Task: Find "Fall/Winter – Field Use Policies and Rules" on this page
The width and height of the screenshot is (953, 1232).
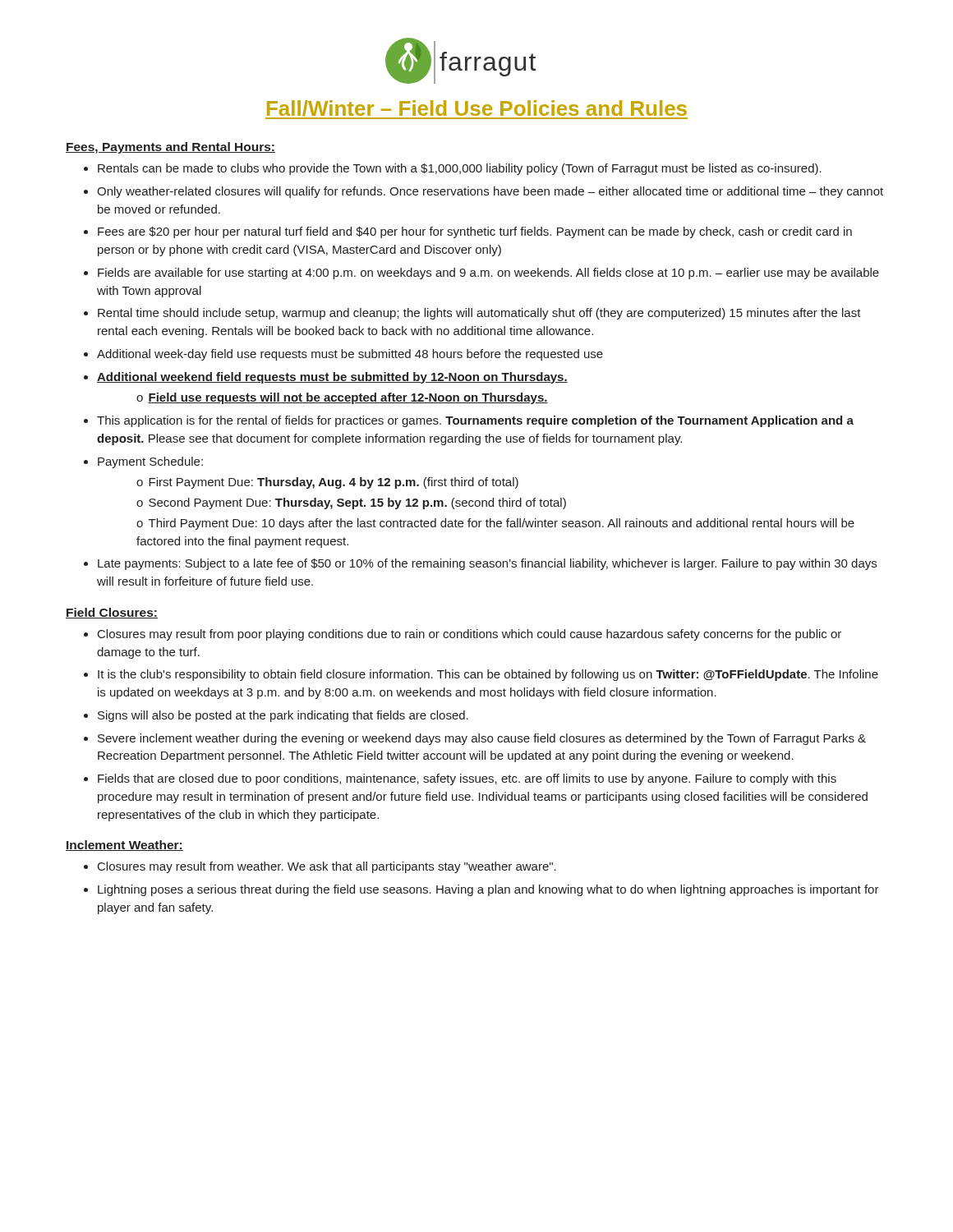Action: tap(476, 108)
